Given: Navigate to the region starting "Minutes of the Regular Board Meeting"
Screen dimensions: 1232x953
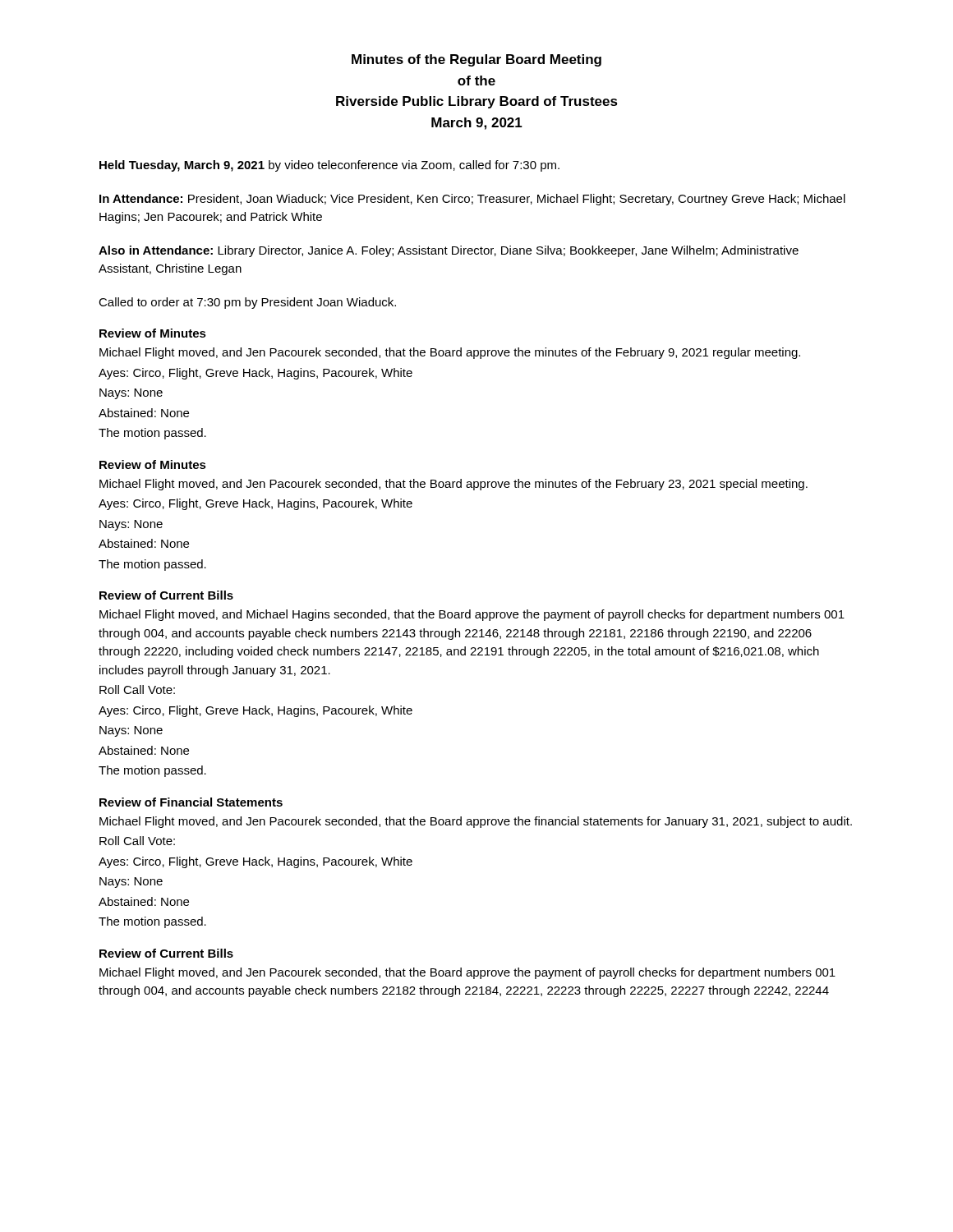Looking at the screenshot, I should click(x=476, y=91).
